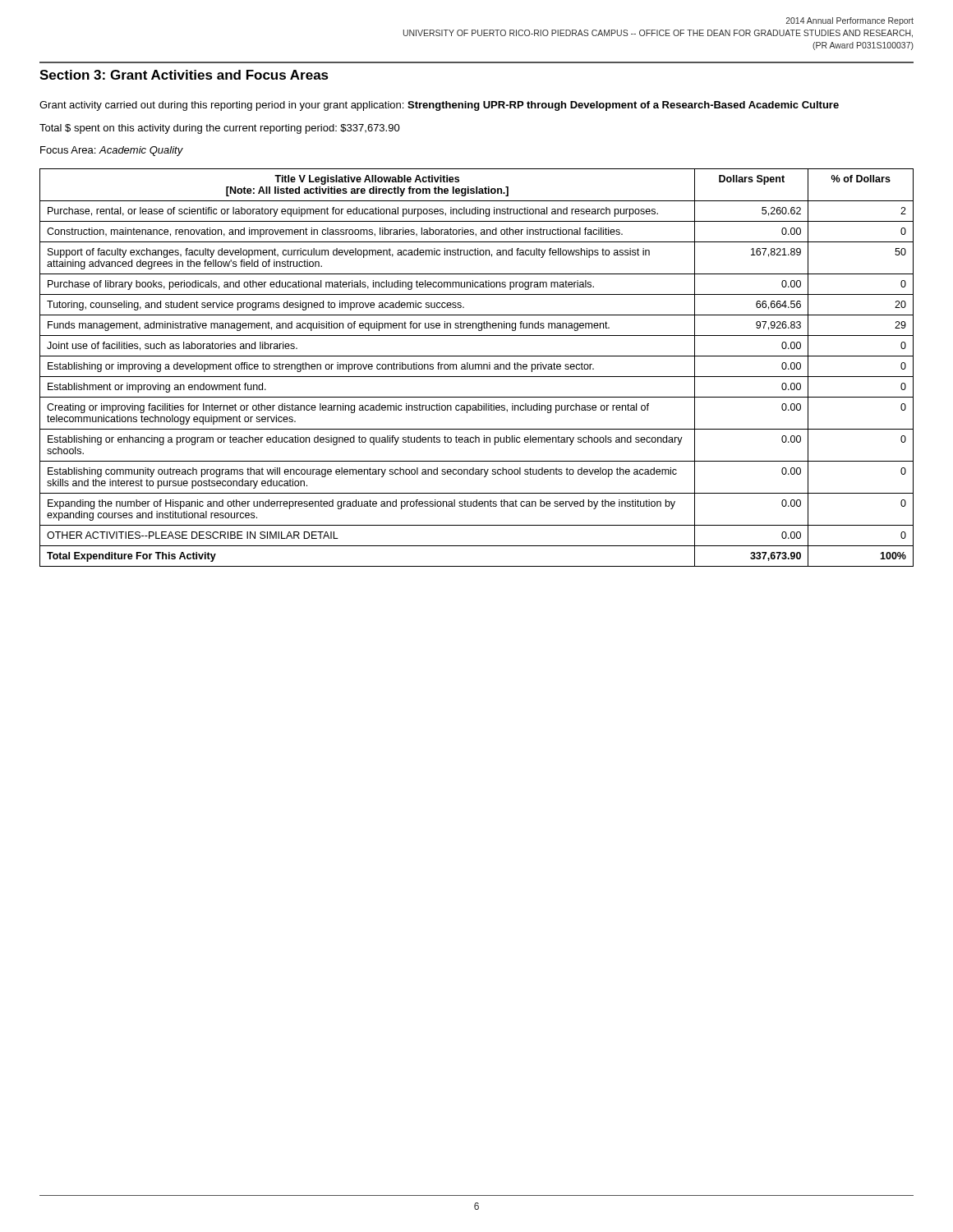Point to the passage starting "Total $ spent on"
This screenshot has height=1232, width=953.
[220, 127]
